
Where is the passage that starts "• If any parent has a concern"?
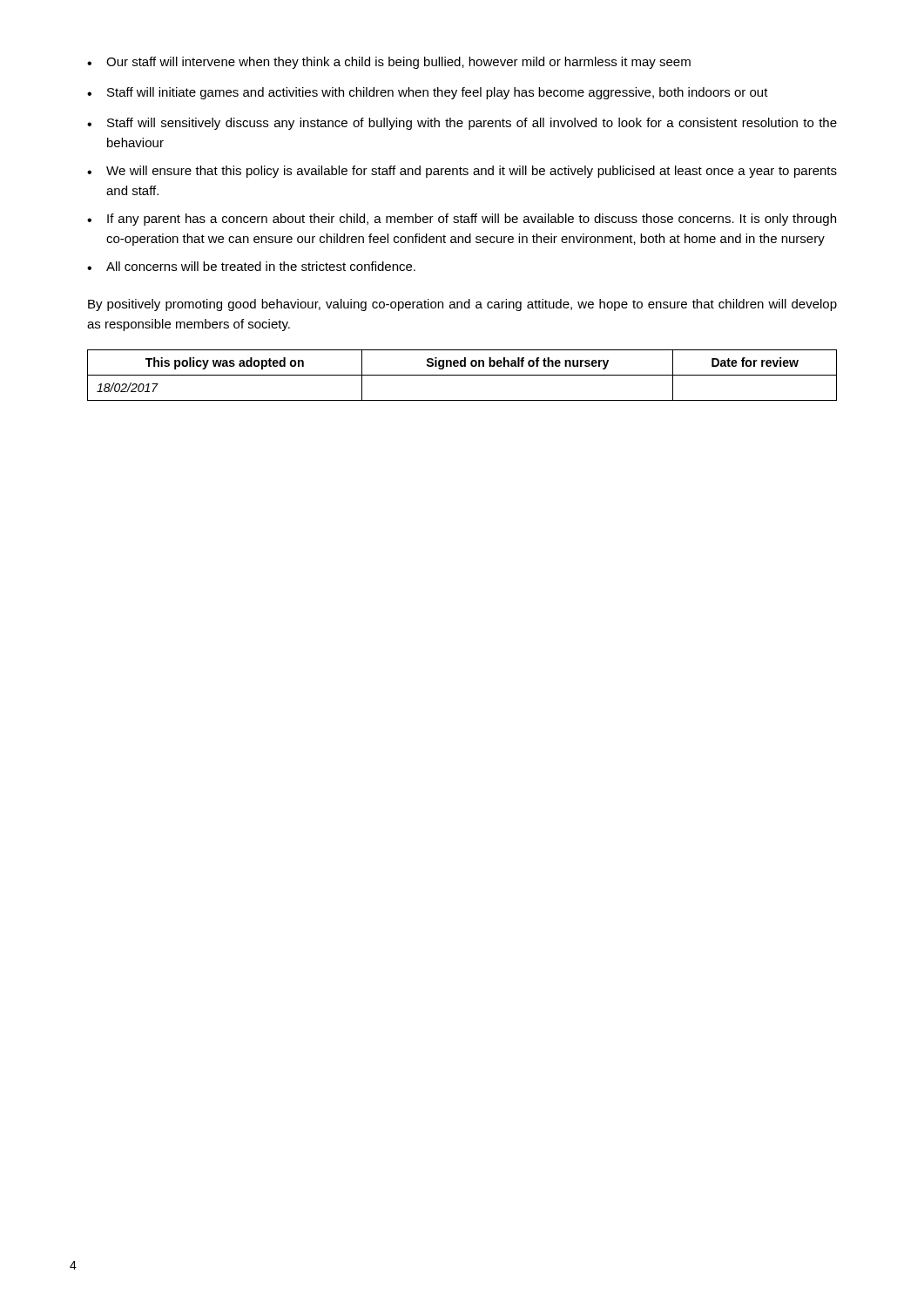coord(462,229)
